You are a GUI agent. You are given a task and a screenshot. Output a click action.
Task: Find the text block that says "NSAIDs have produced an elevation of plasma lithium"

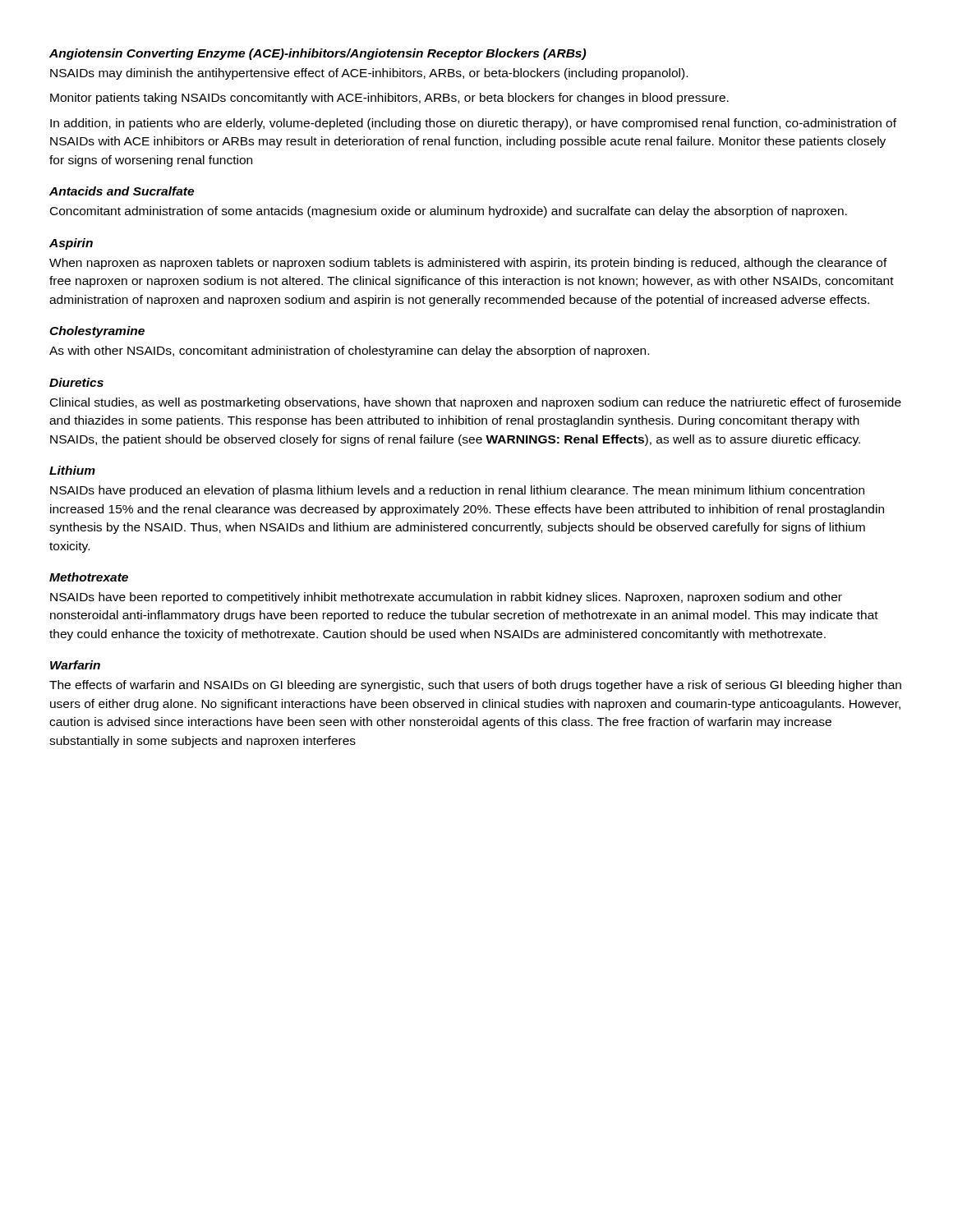467,518
